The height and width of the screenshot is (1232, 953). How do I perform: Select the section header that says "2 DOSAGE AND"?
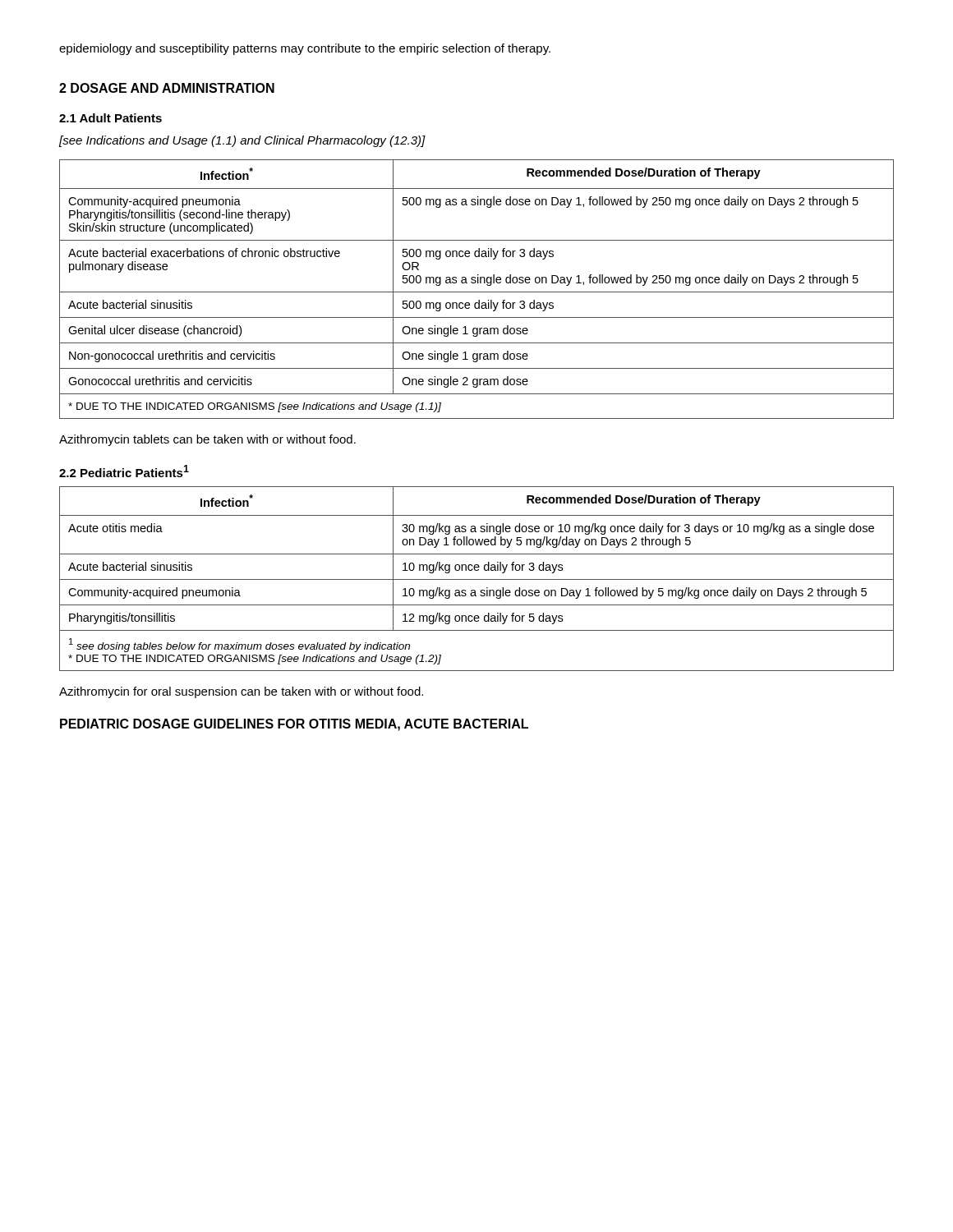[x=167, y=88]
